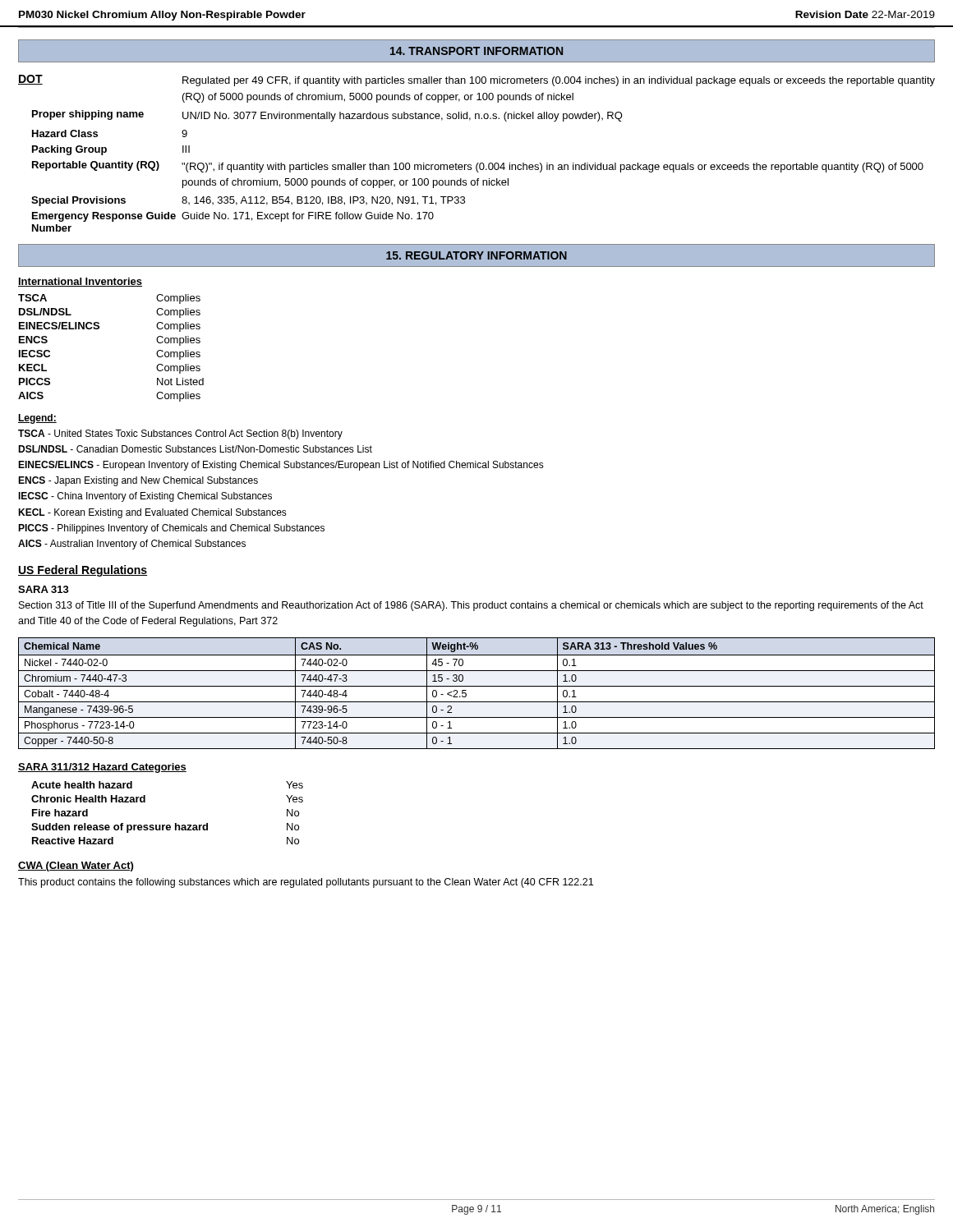
Task: Click on the section header that says "14. TRANSPORT INFORMATION"
Action: pos(476,51)
